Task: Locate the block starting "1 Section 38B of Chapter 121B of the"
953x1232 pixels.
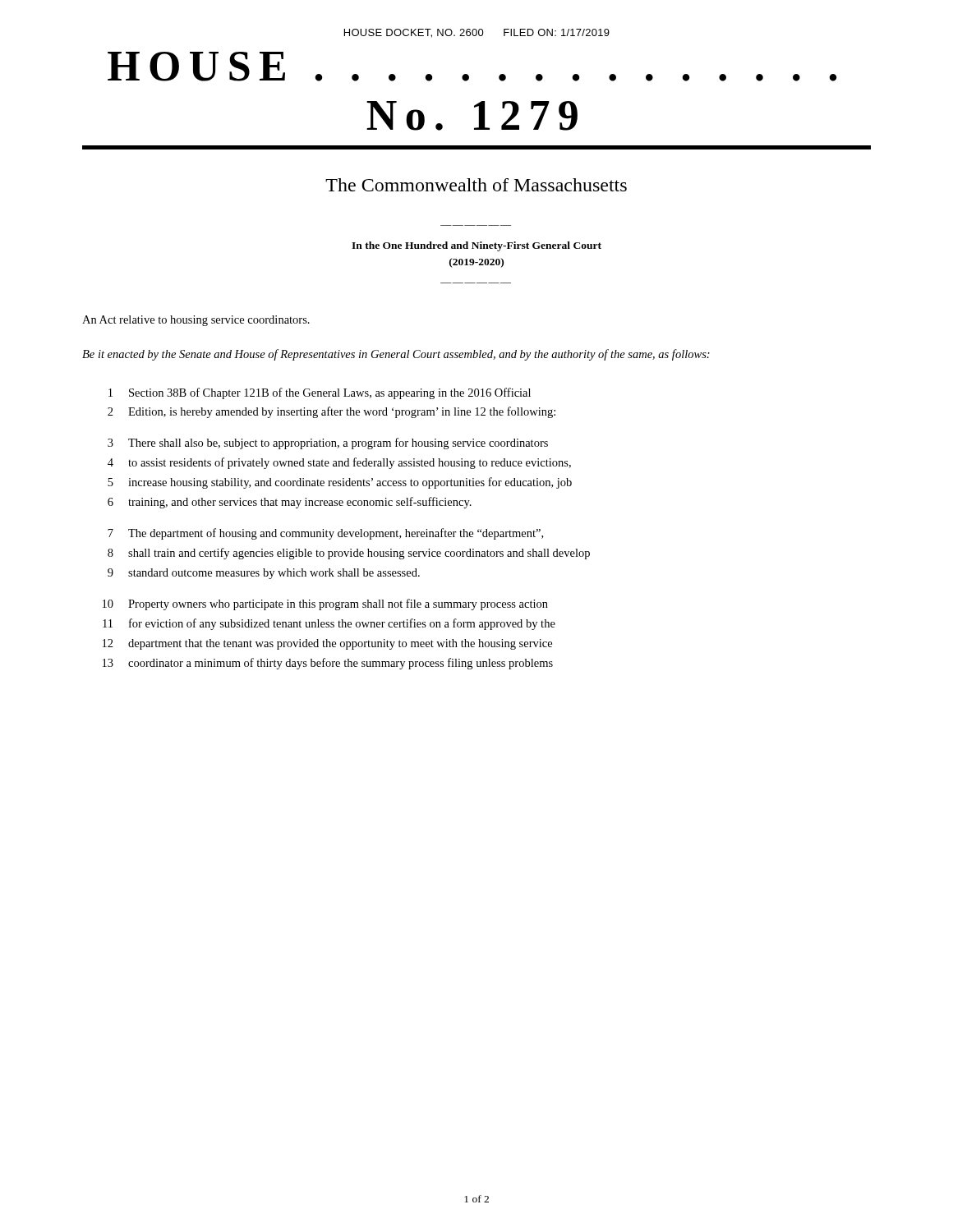Action: point(476,393)
